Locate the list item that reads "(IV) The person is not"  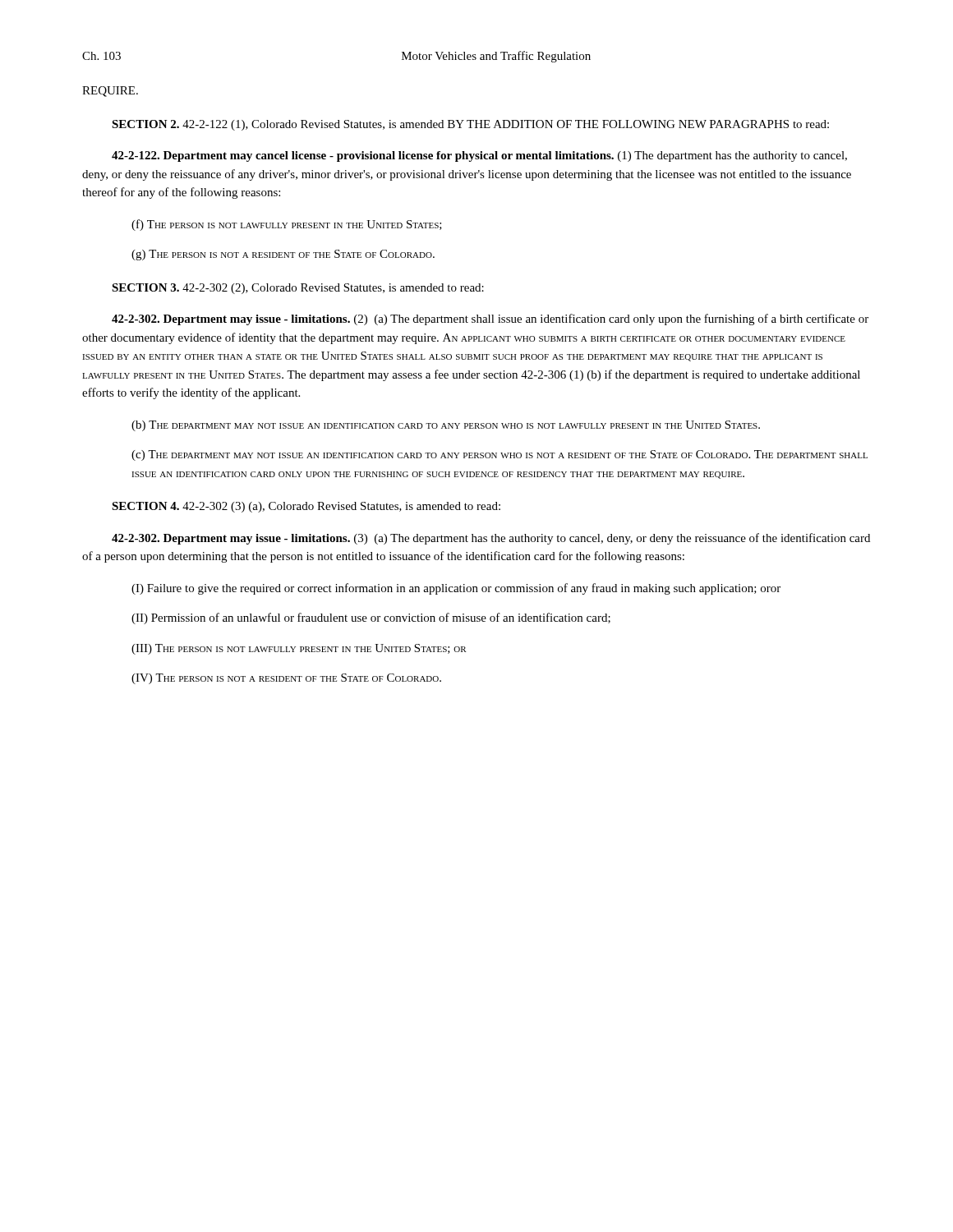pos(287,678)
